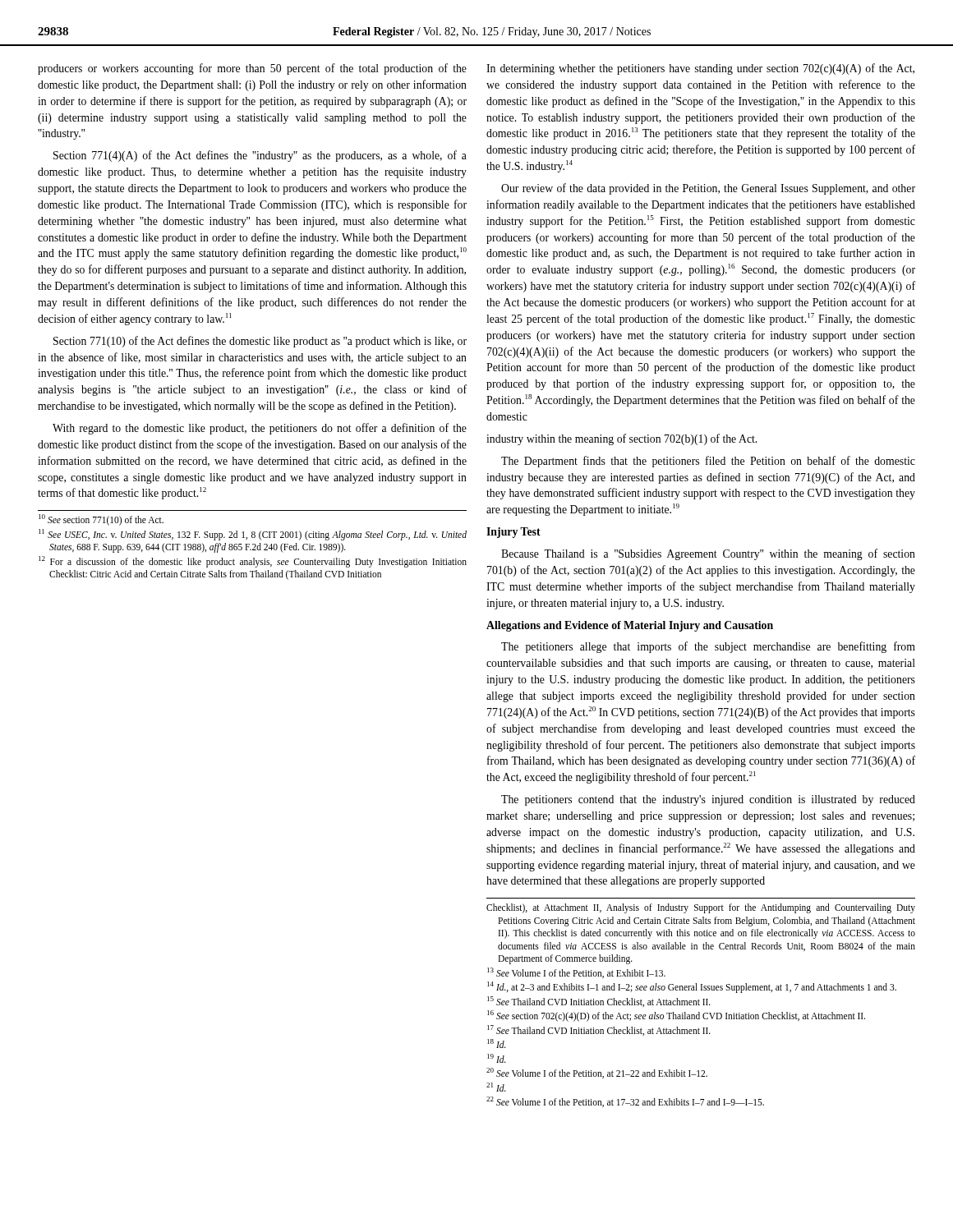Find the section header on this page that starts "Allegations and Evidence of Material Injury and"

[x=701, y=625]
